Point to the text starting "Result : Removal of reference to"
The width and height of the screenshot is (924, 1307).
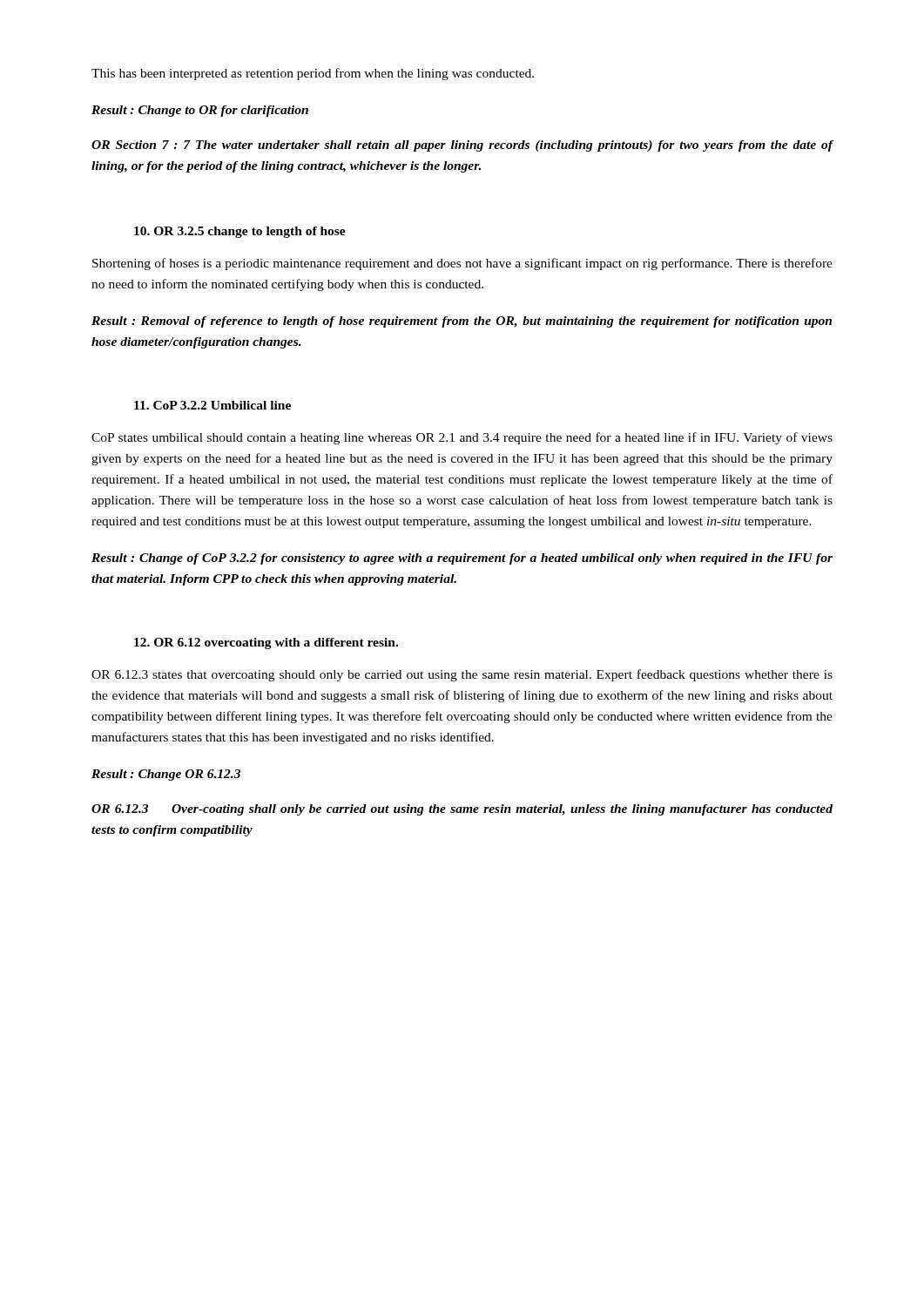click(x=462, y=331)
